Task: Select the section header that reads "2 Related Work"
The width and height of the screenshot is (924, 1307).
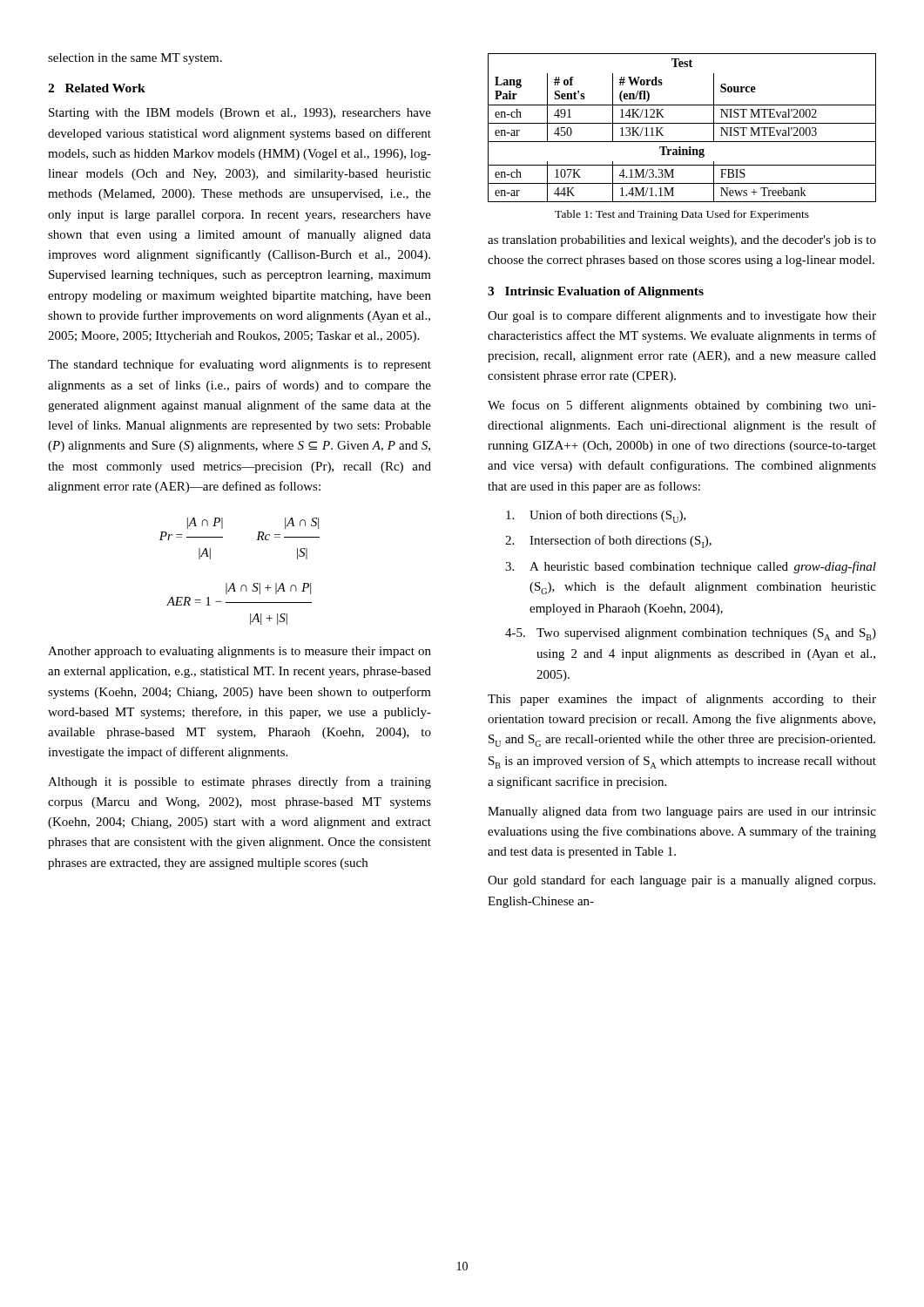Action: (97, 88)
